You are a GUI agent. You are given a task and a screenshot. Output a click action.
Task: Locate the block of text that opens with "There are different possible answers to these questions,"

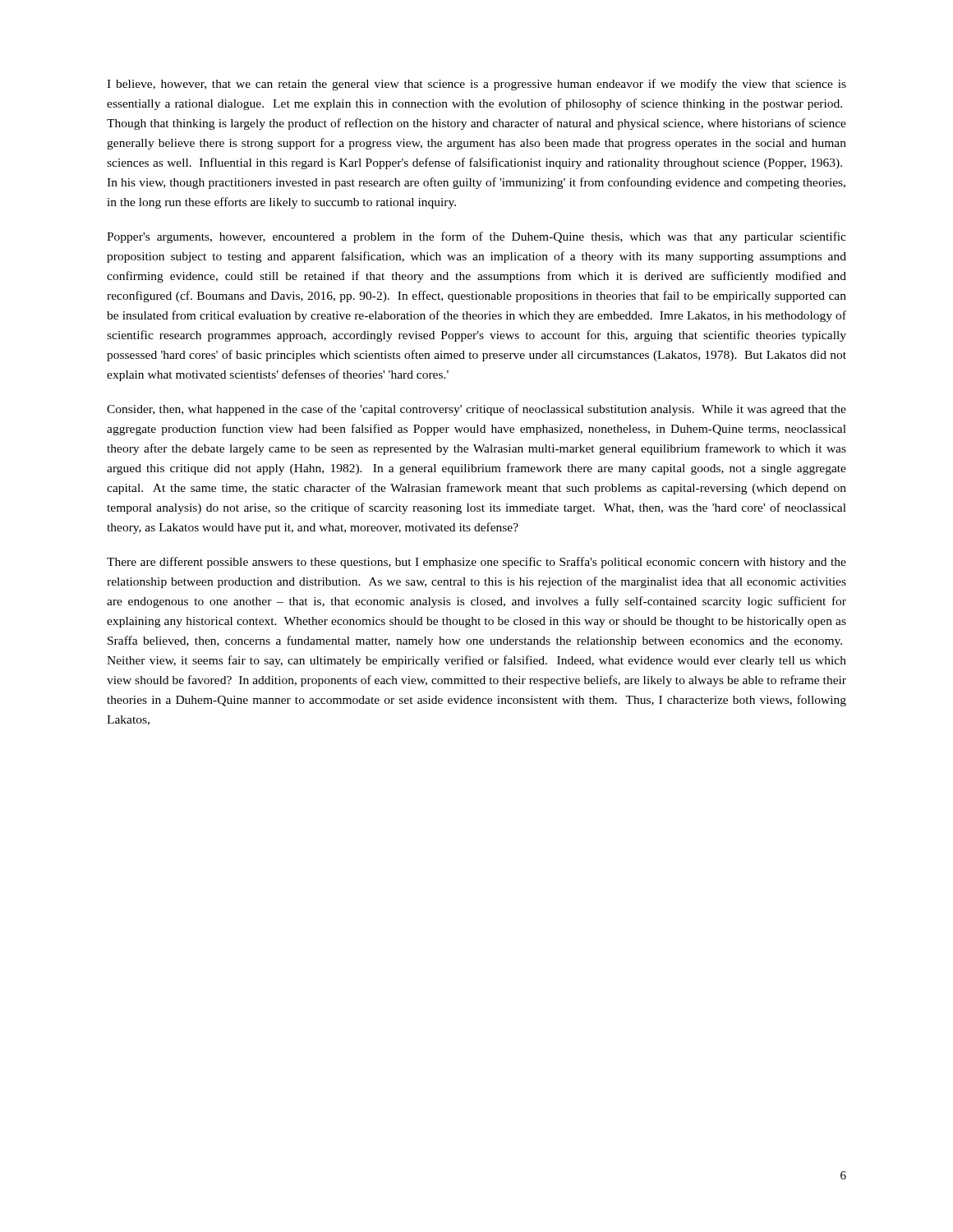pos(476,641)
